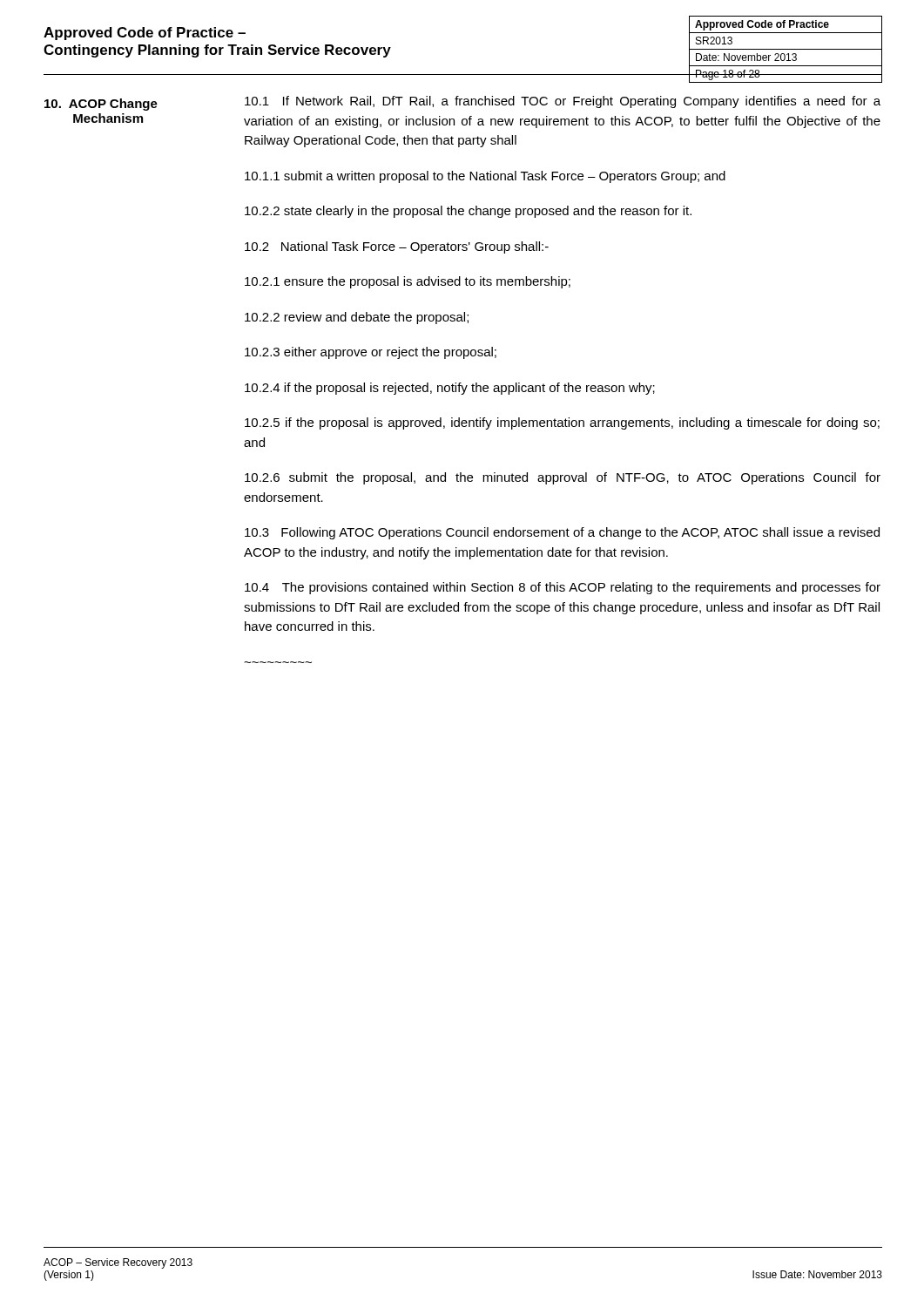Select the text block containing "2.6 submit the proposal, and the"

click(x=562, y=488)
